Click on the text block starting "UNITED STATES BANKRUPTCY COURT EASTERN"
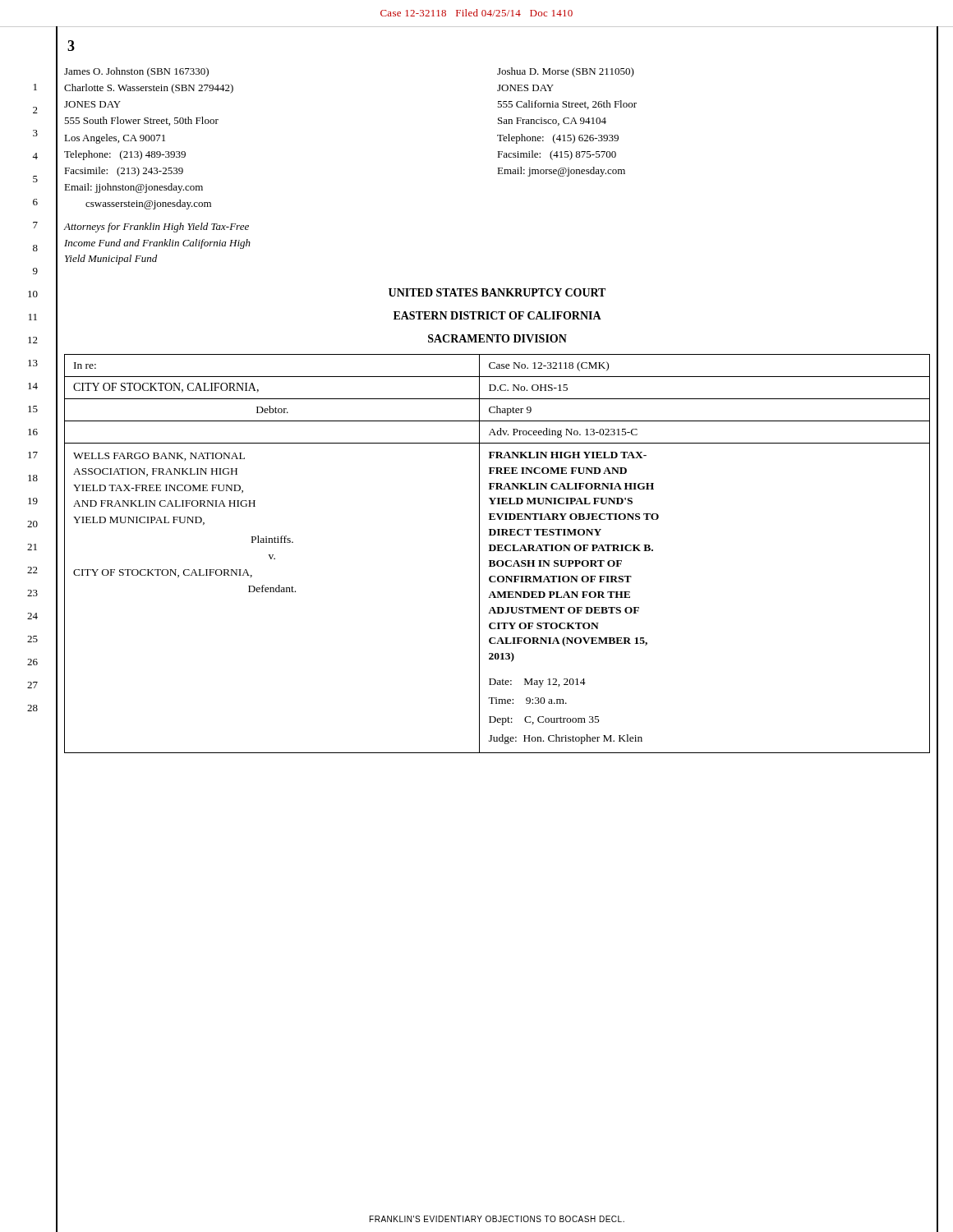 (x=497, y=316)
